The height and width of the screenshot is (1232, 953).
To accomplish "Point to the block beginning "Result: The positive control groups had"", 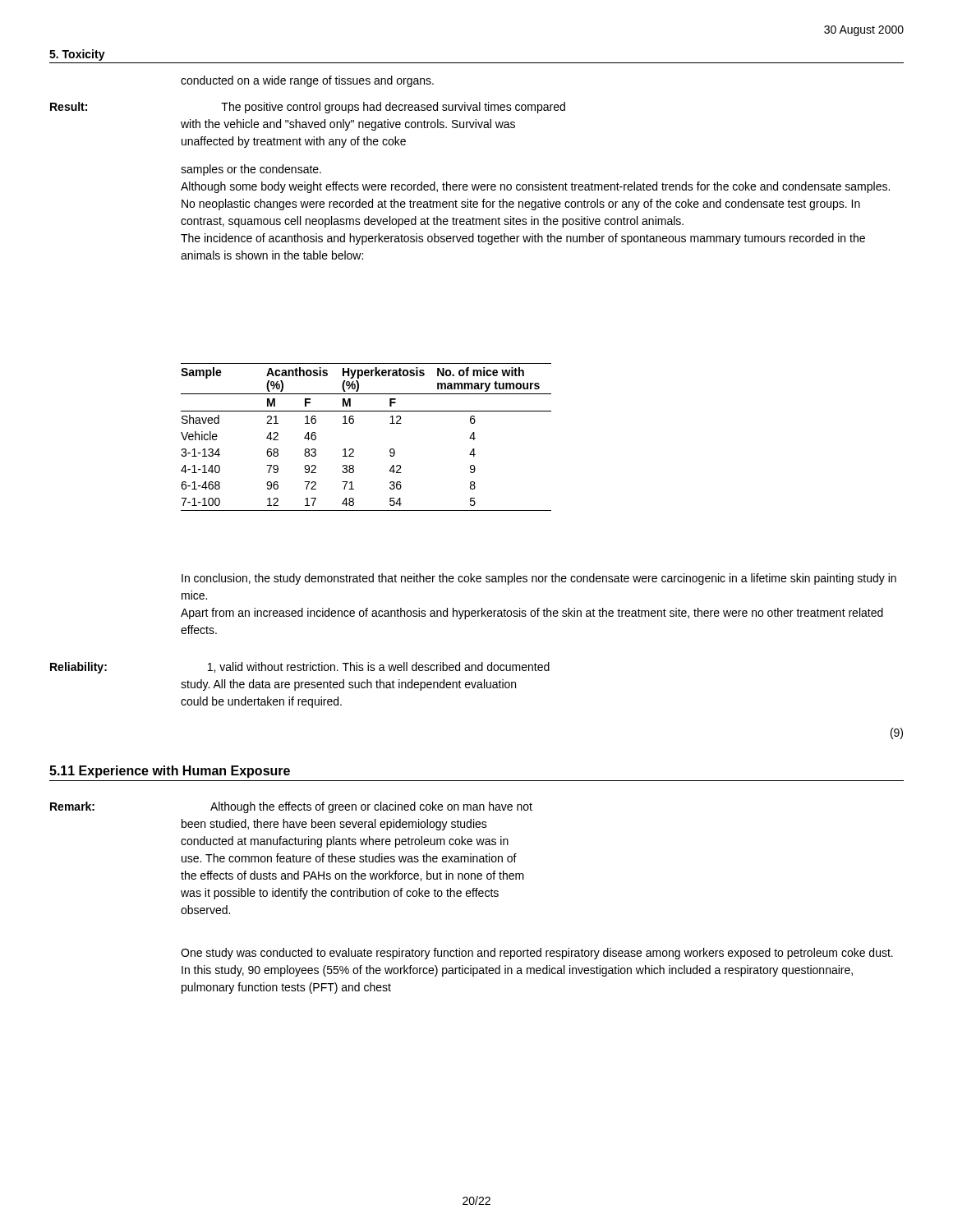I will [x=308, y=125].
